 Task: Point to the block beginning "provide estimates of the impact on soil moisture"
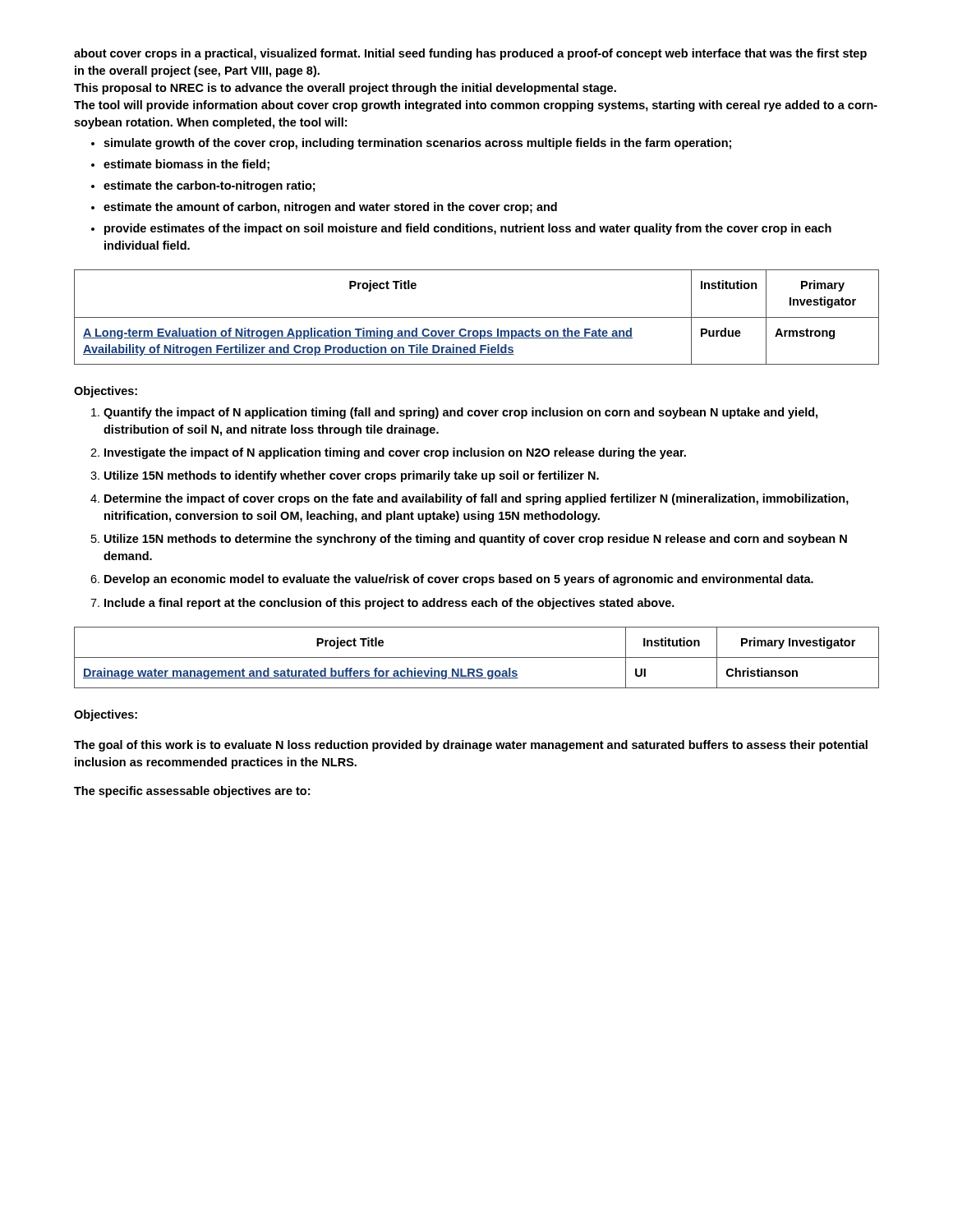pyautogui.click(x=468, y=237)
